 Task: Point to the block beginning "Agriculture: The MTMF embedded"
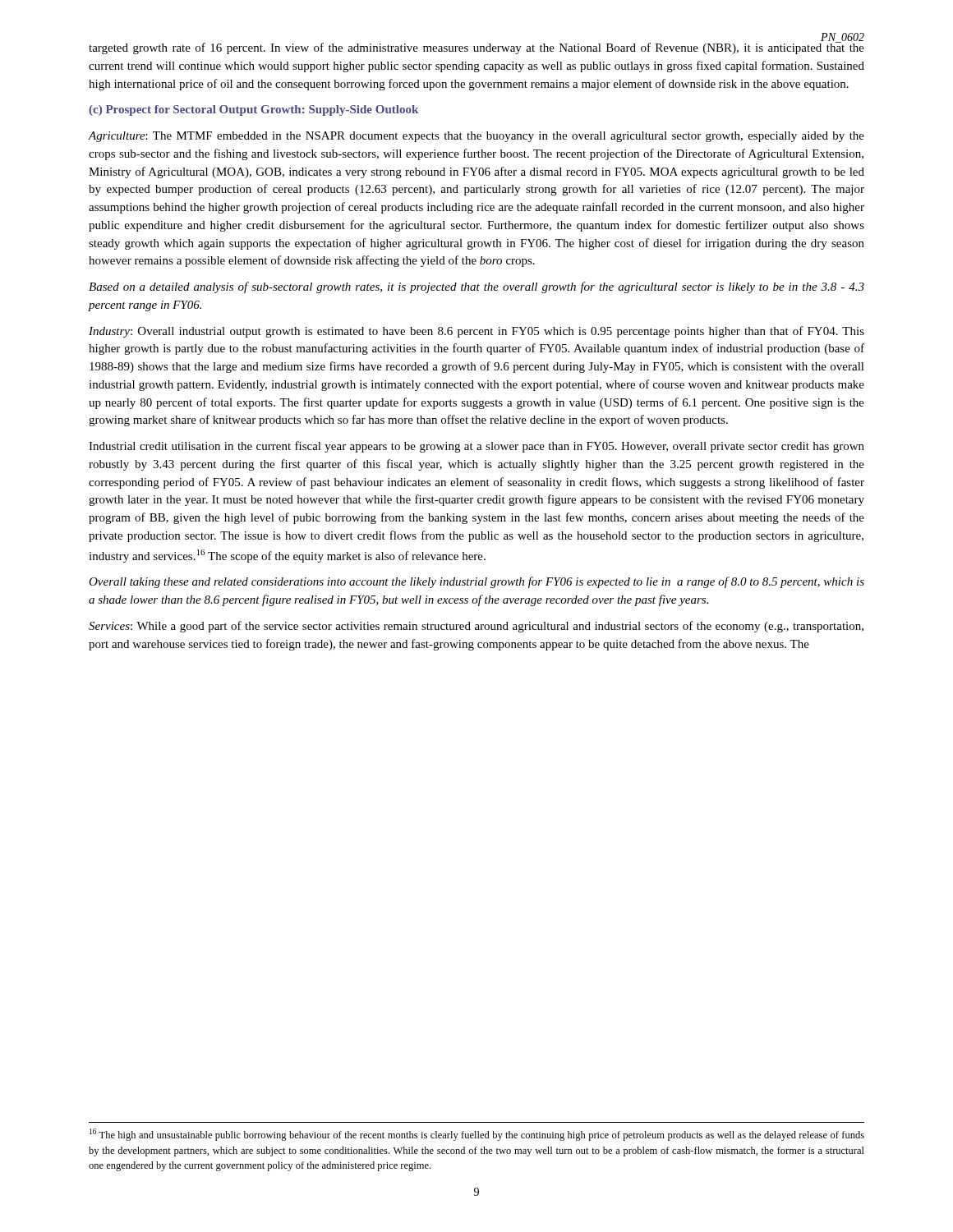coord(476,199)
